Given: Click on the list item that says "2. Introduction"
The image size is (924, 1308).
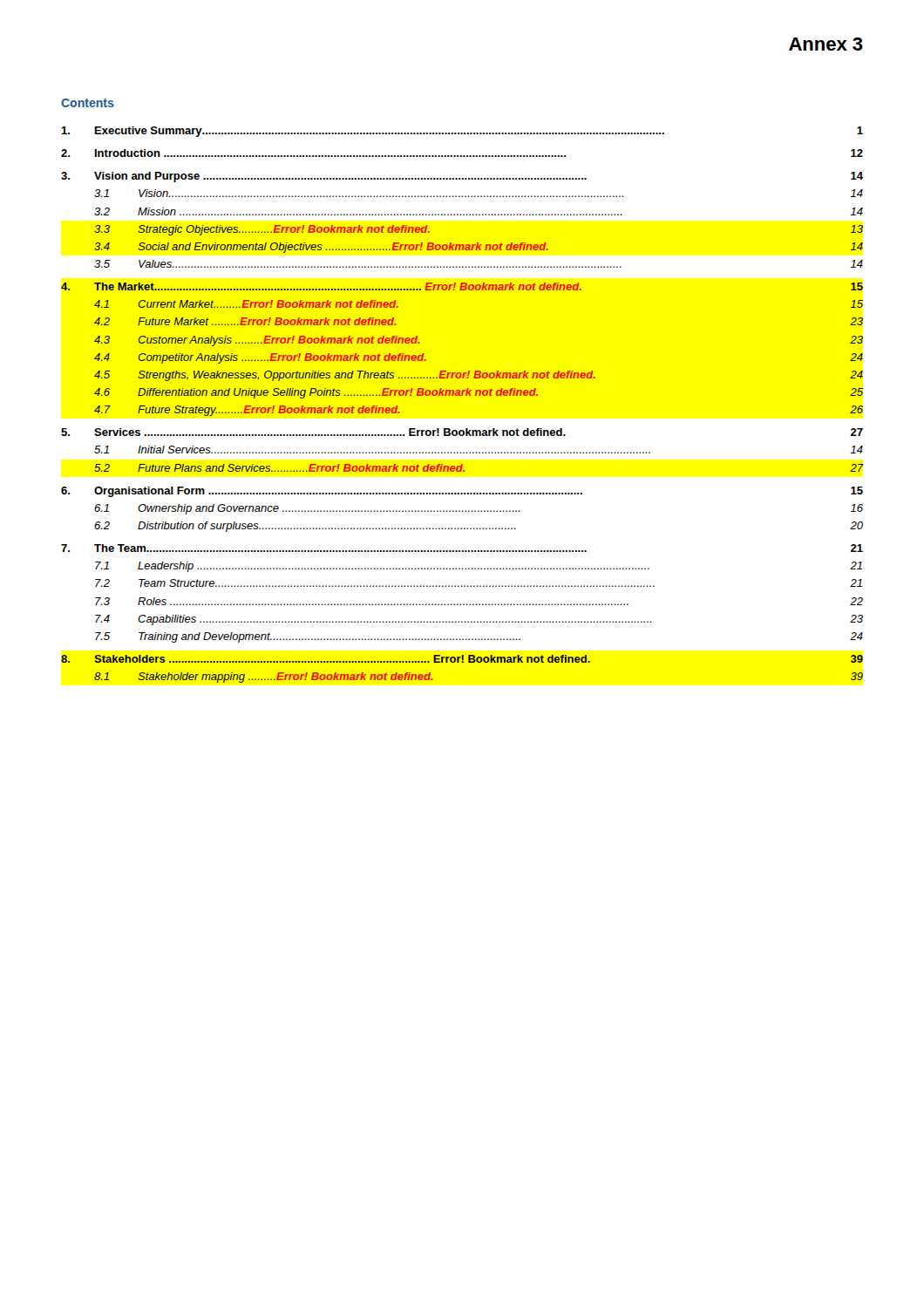Looking at the screenshot, I should 462,154.
